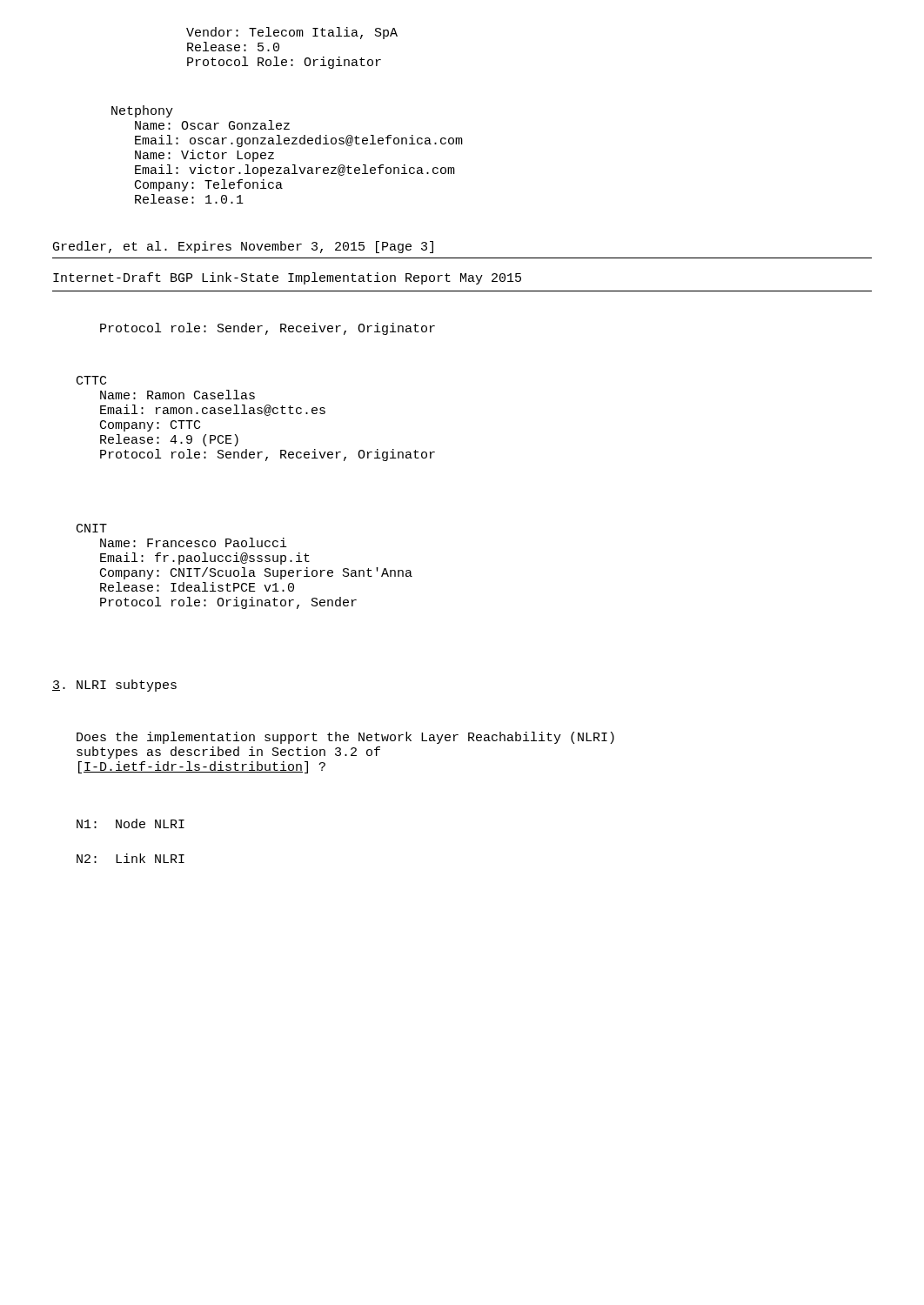
Task: Click on the region starting "3. NLRI subtypes"
Action: point(115,686)
